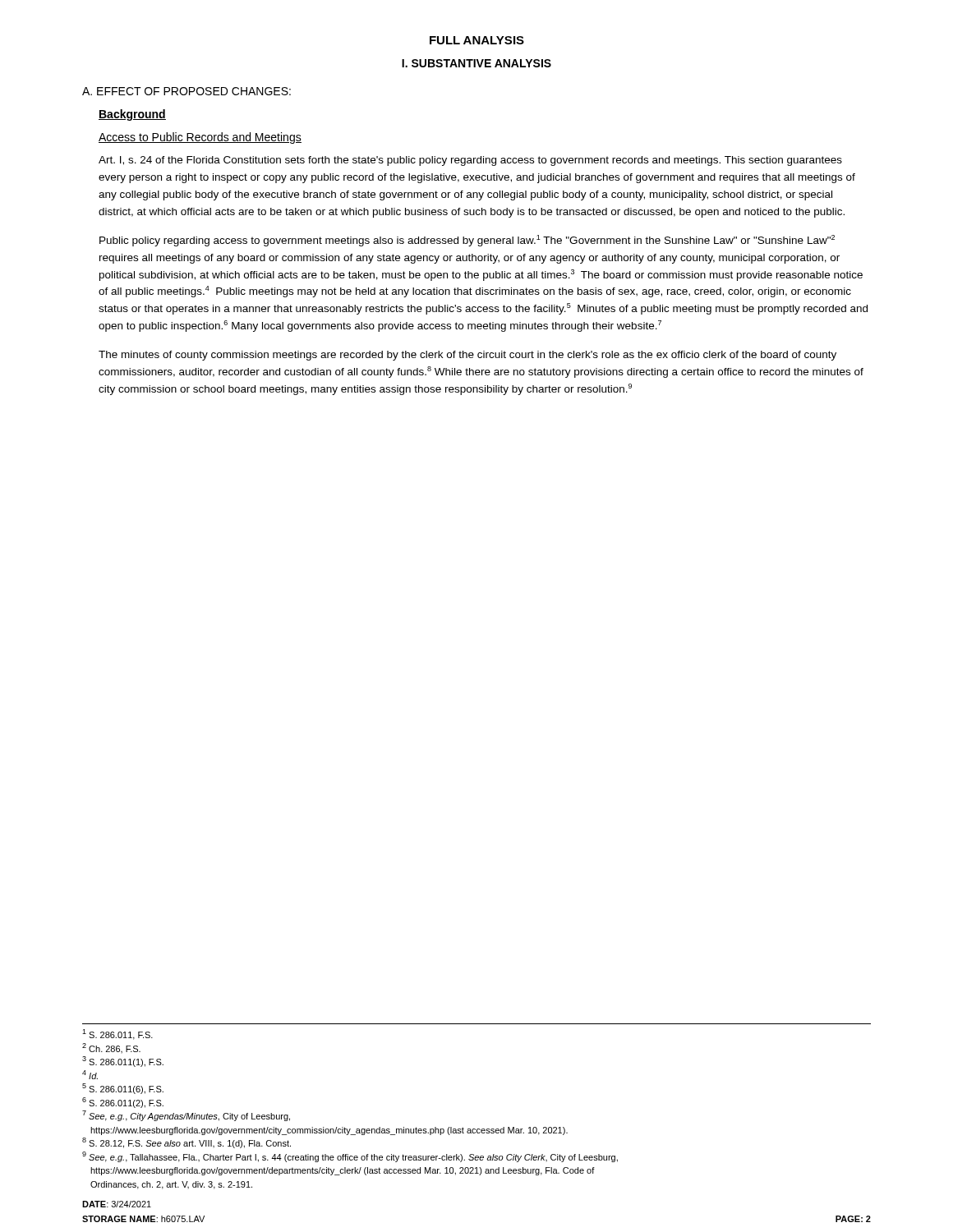Navigate to the block starting "The minutes of"
Screen dimensions: 1232x953
(481, 372)
